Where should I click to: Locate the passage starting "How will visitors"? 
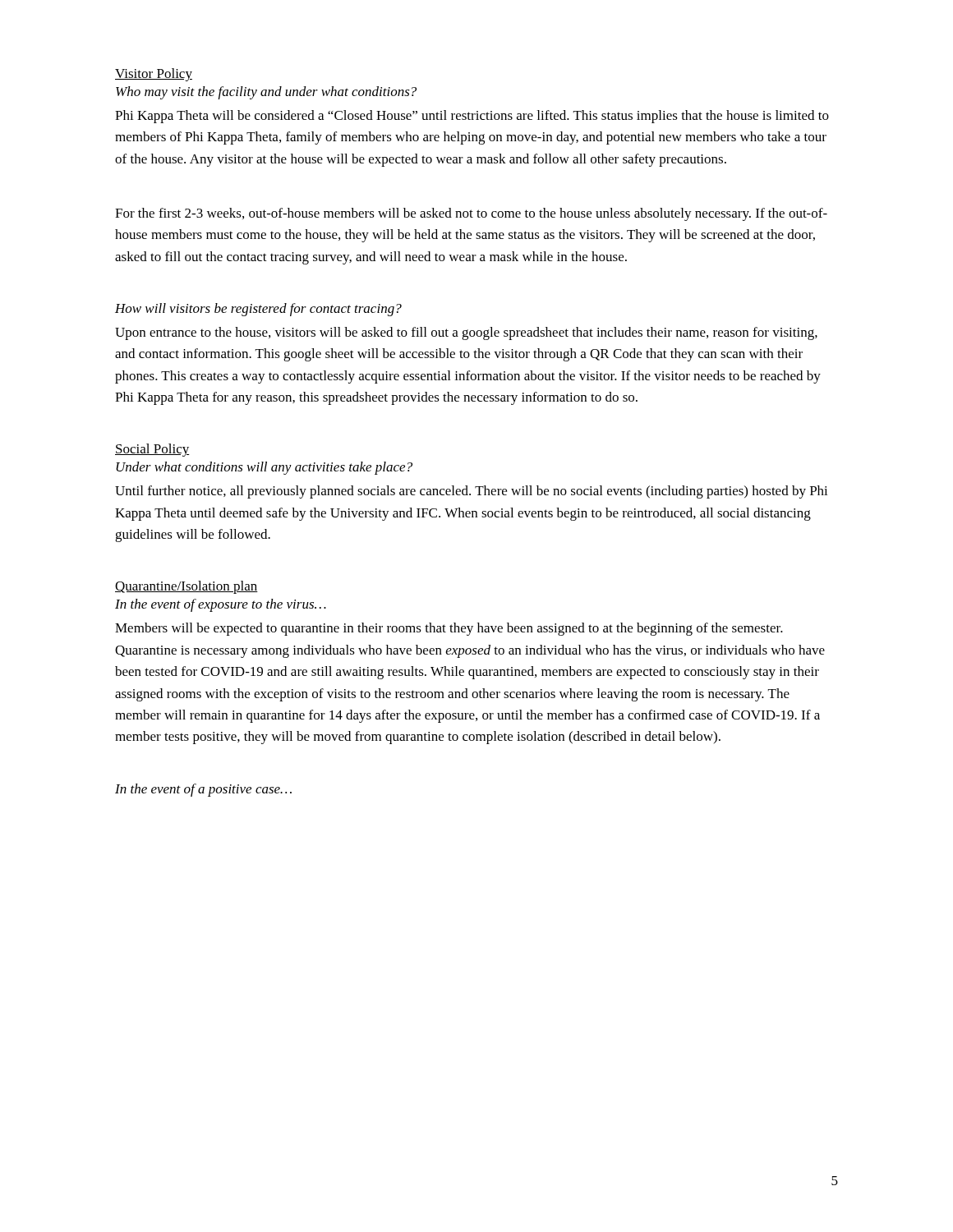[x=258, y=308]
